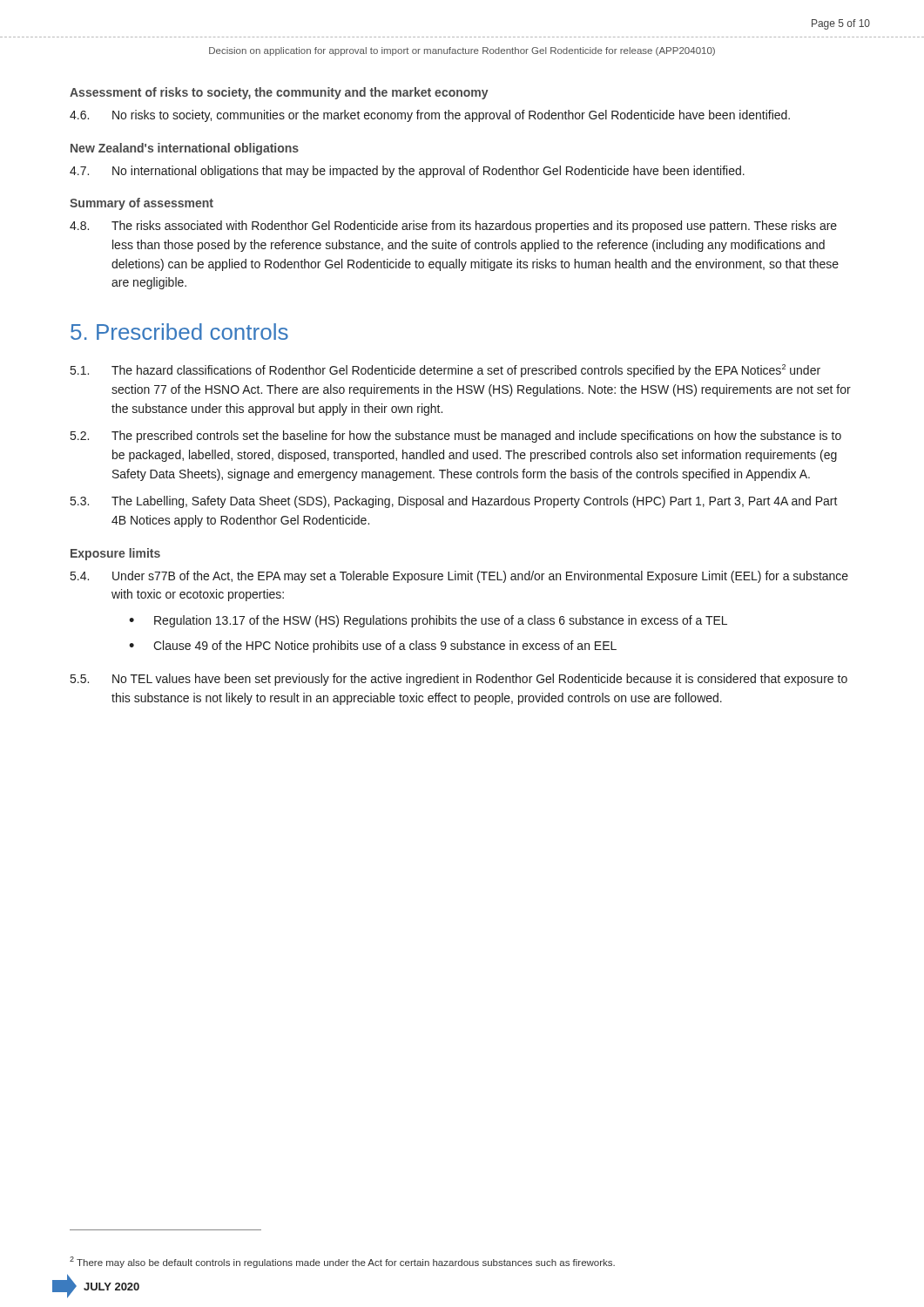The width and height of the screenshot is (924, 1307).
Task: Click on the section header that says "Summary of assessment"
Action: pos(142,203)
